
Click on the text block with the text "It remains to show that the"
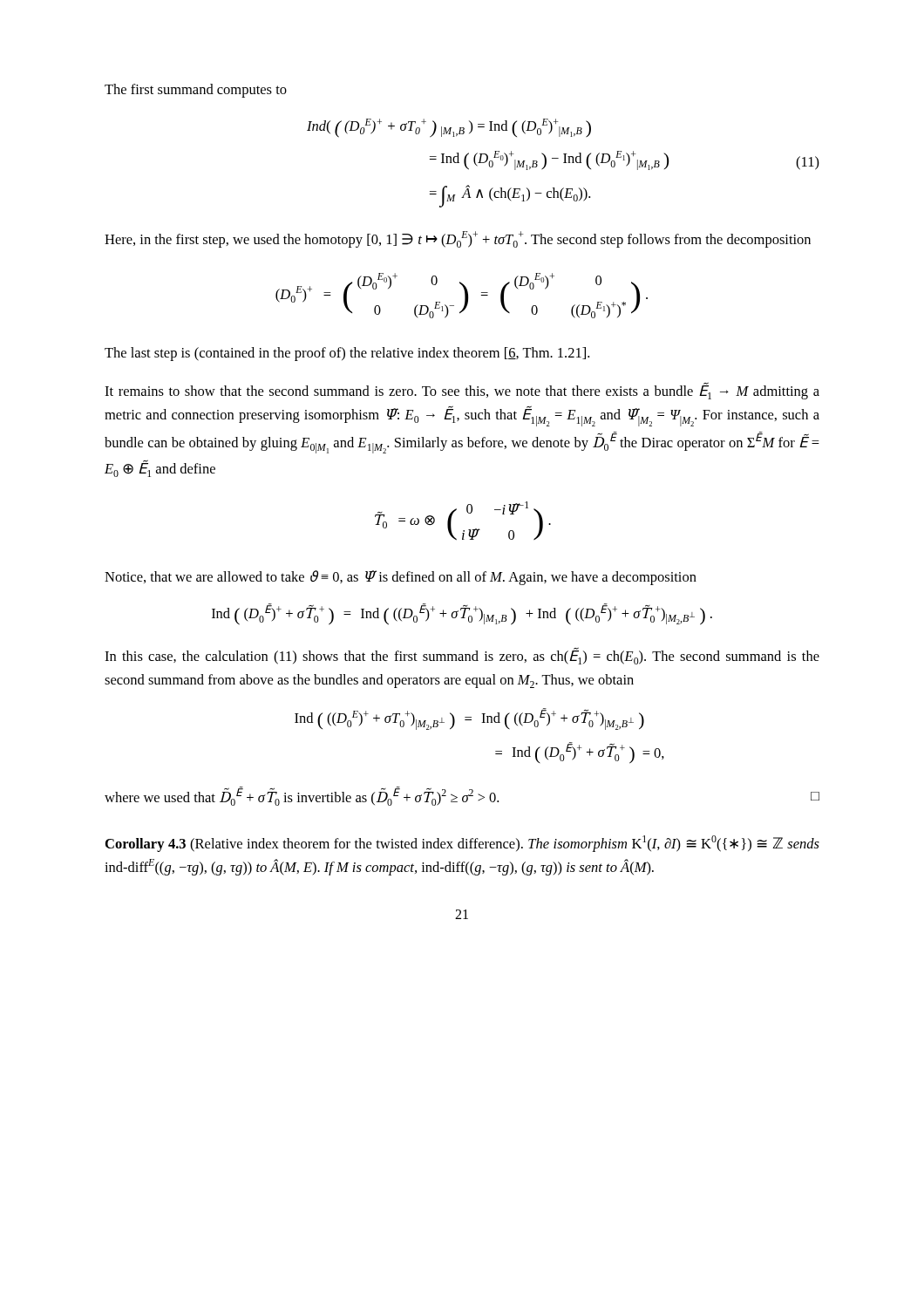(x=462, y=431)
